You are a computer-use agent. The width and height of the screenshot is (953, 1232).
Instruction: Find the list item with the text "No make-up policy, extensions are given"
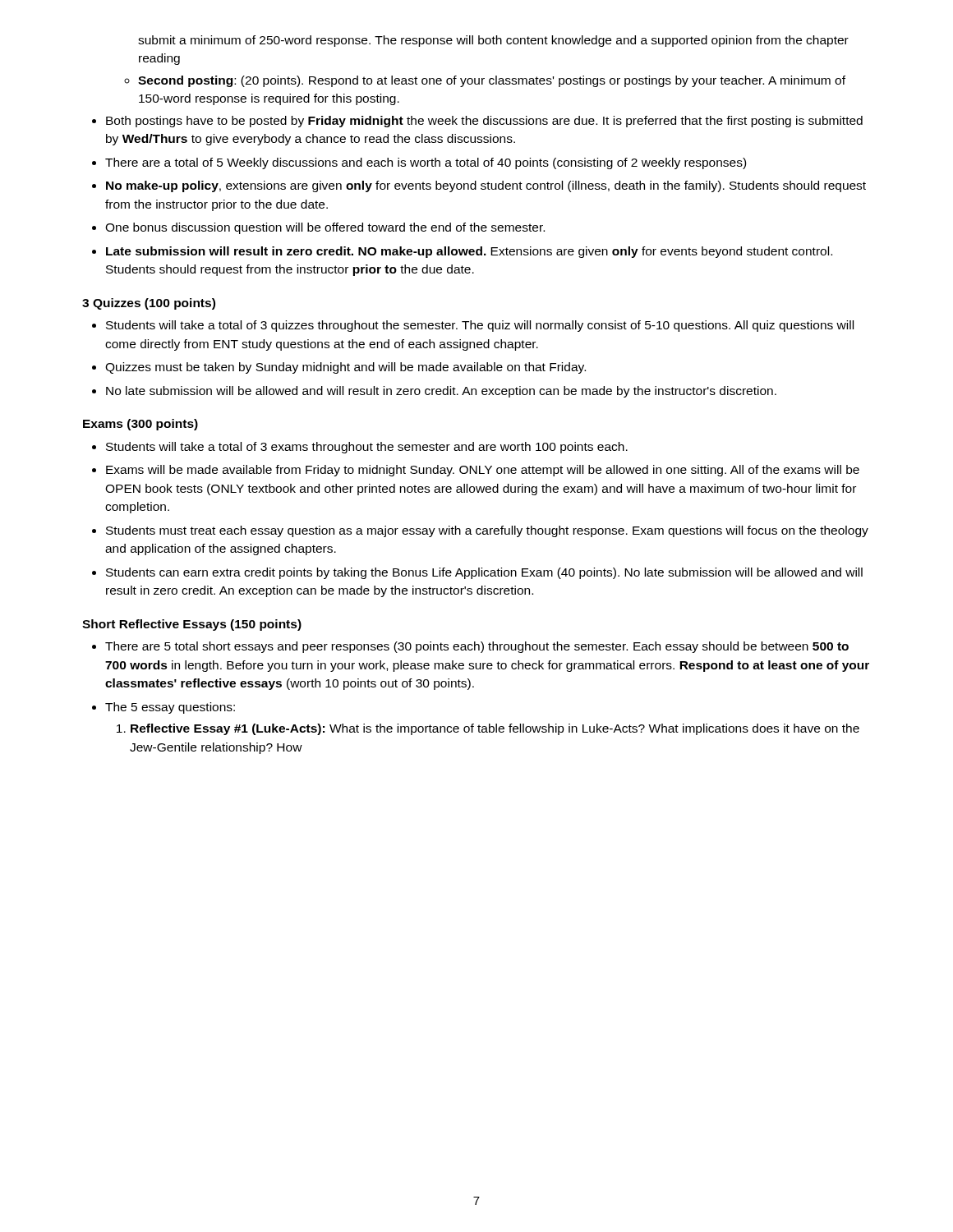coord(486,195)
